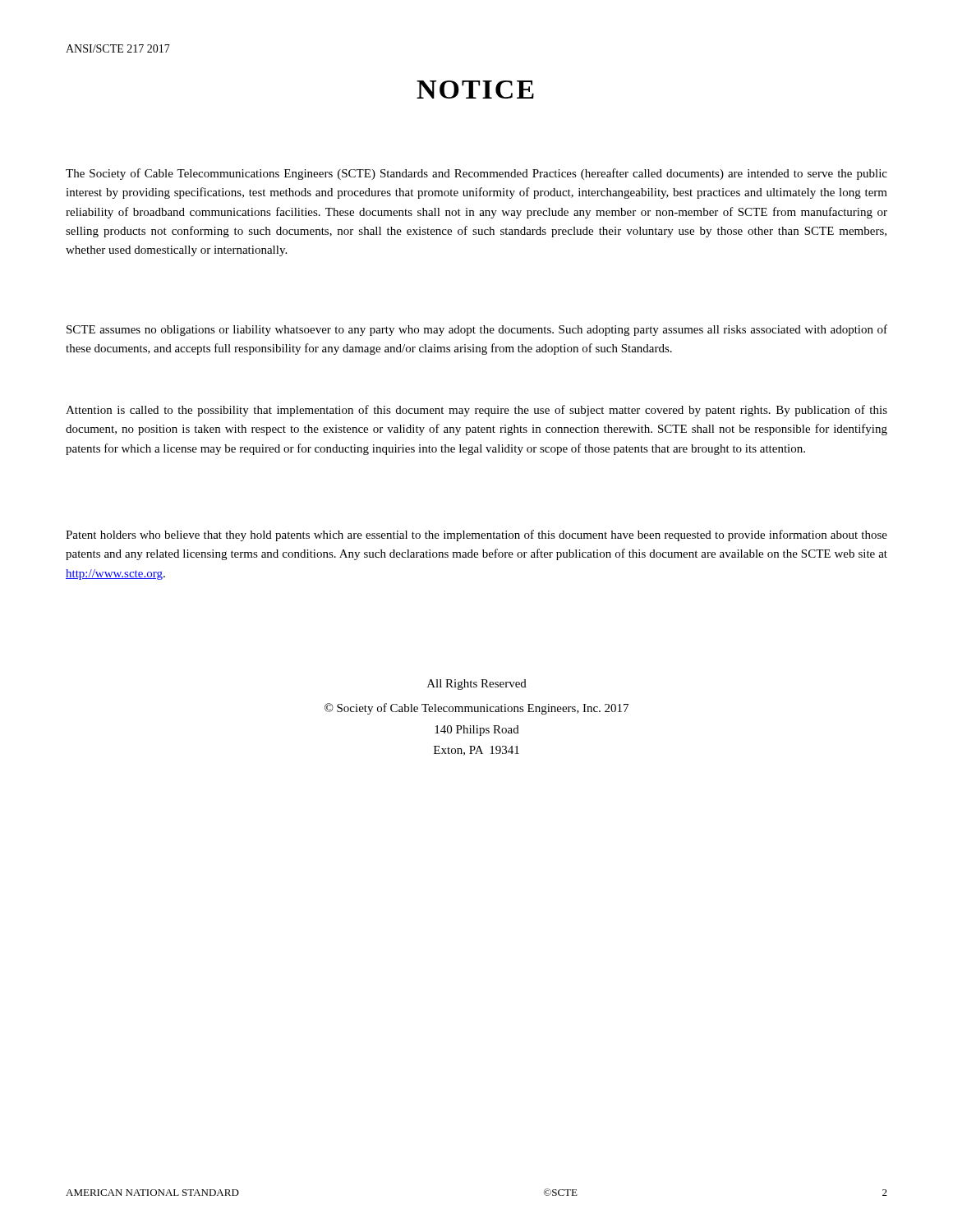Click the passage that begins "Attention is called to the"
This screenshot has height=1232, width=953.
[x=476, y=429]
